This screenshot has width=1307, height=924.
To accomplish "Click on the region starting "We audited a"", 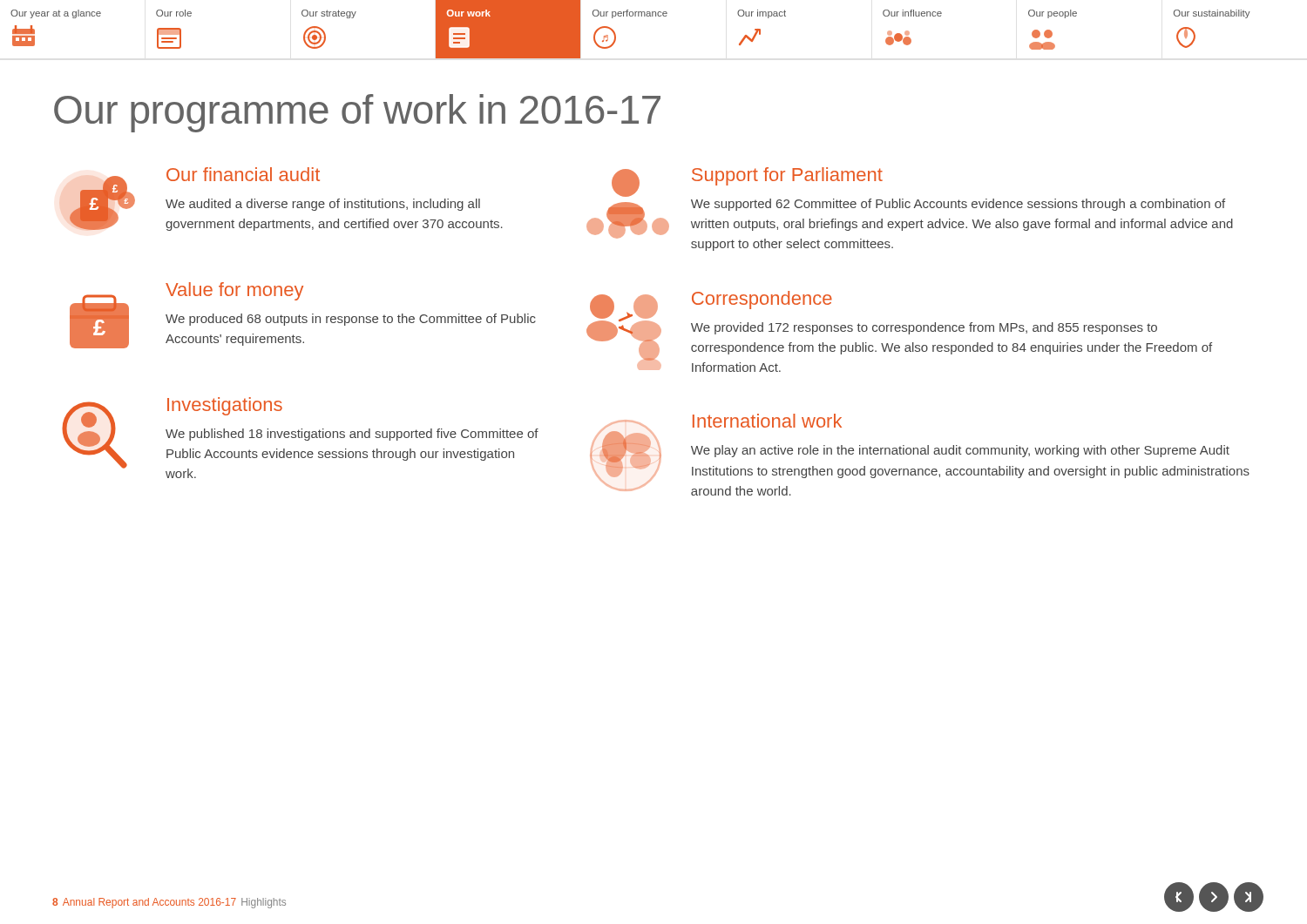I will [335, 213].
